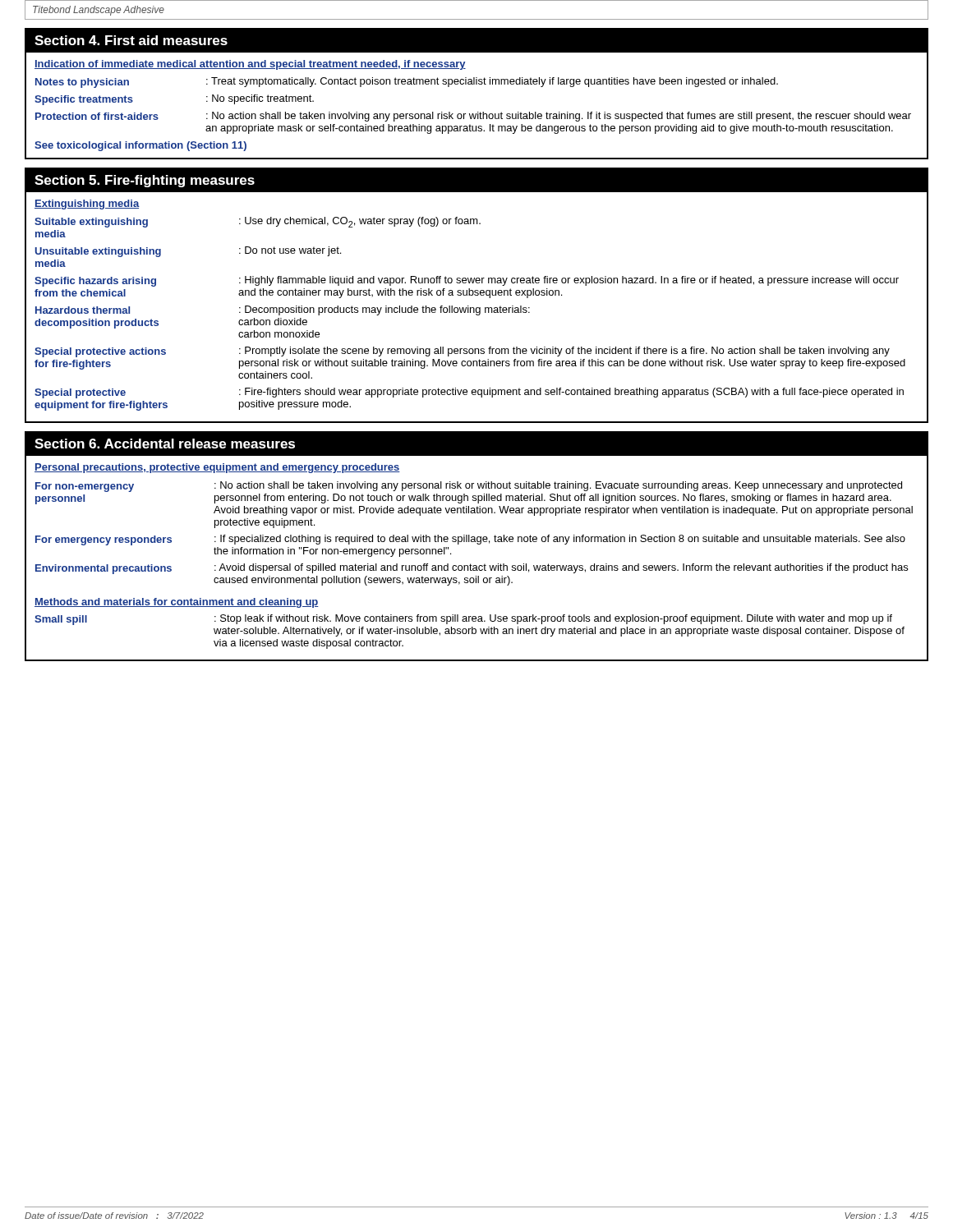
Task: Select the list item that says "Environmental precautions : Avoid dispersal of"
Action: click(476, 573)
